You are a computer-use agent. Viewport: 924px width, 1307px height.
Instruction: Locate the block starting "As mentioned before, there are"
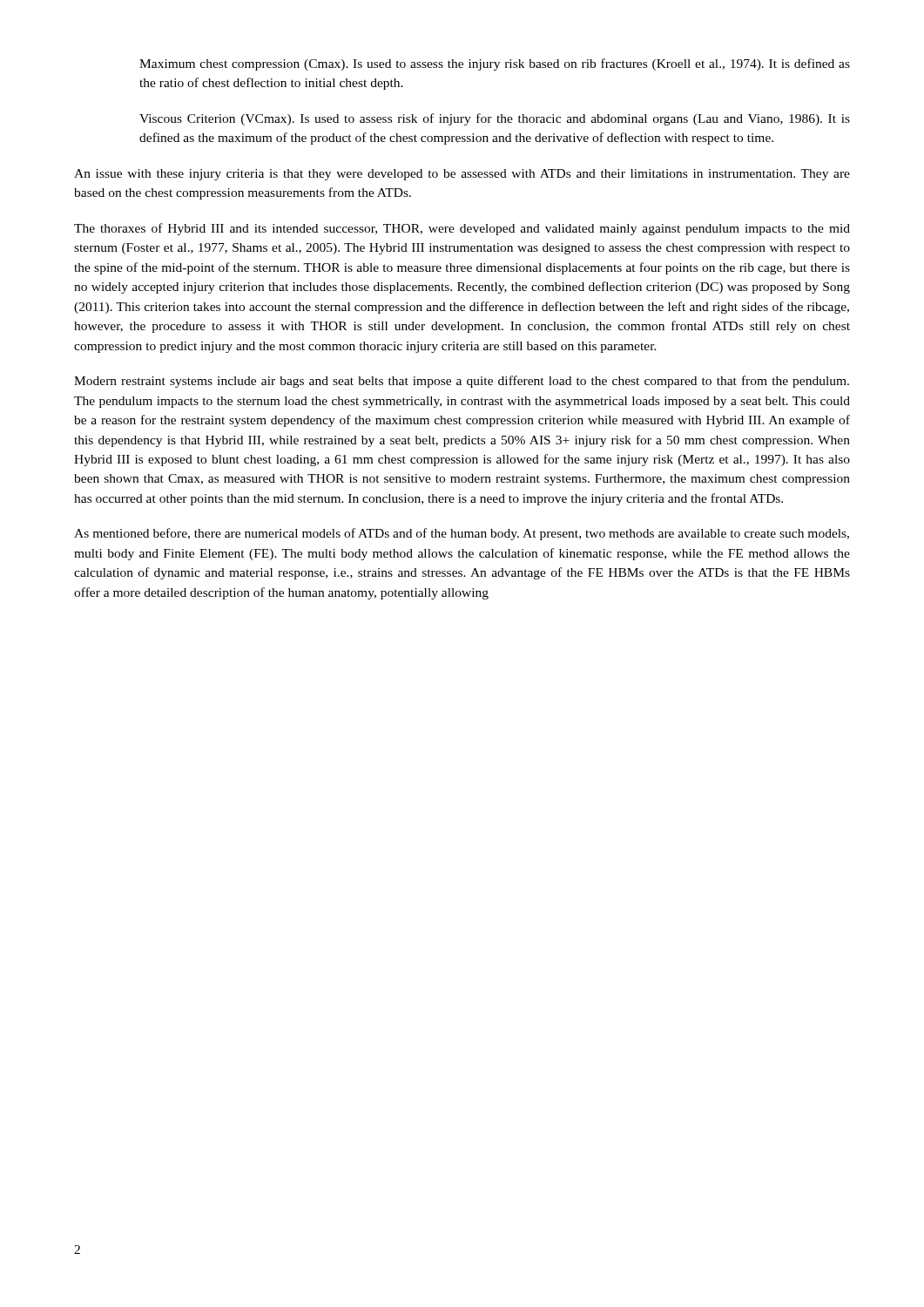point(462,562)
